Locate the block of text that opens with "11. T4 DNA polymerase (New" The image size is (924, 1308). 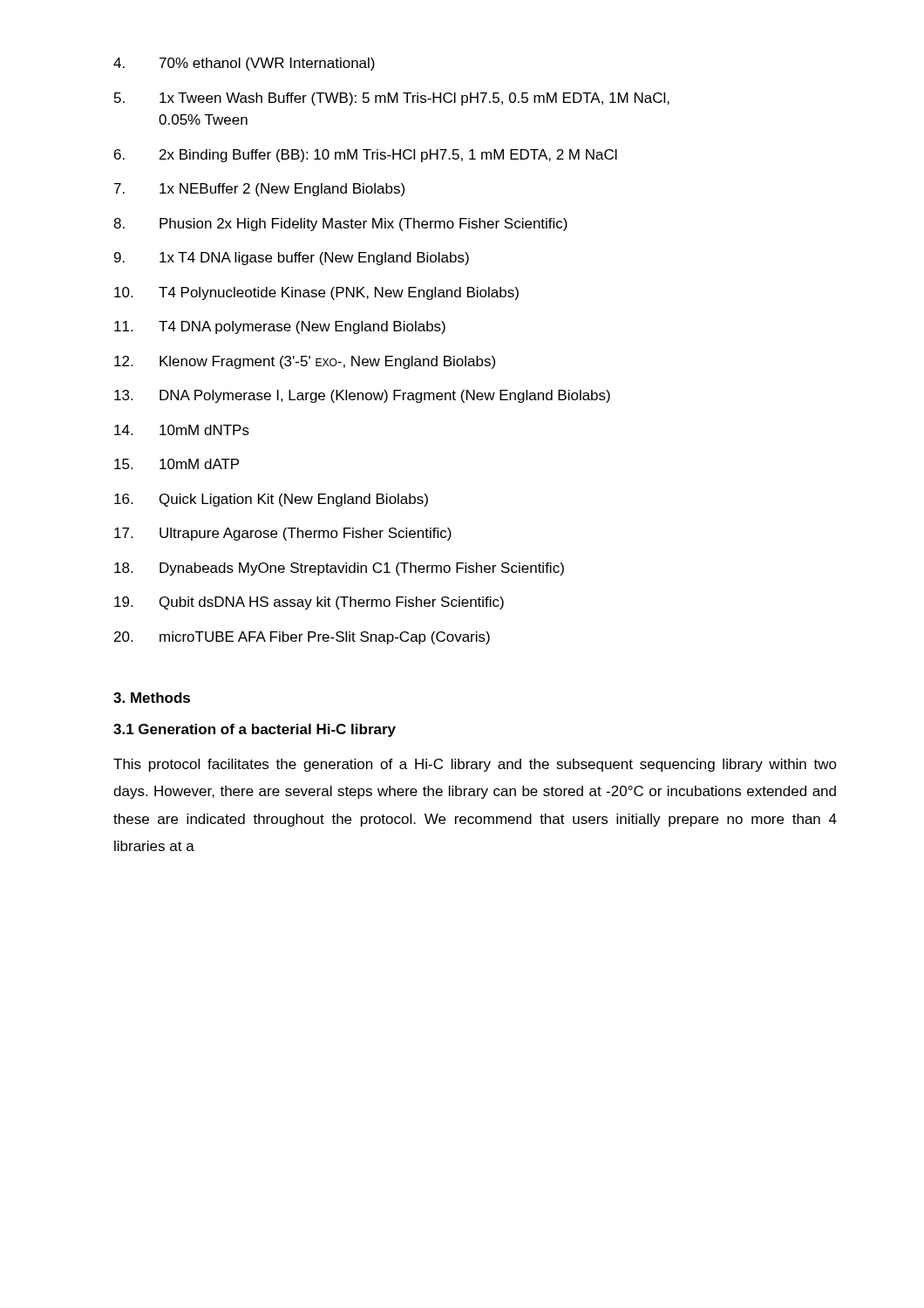click(280, 327)
